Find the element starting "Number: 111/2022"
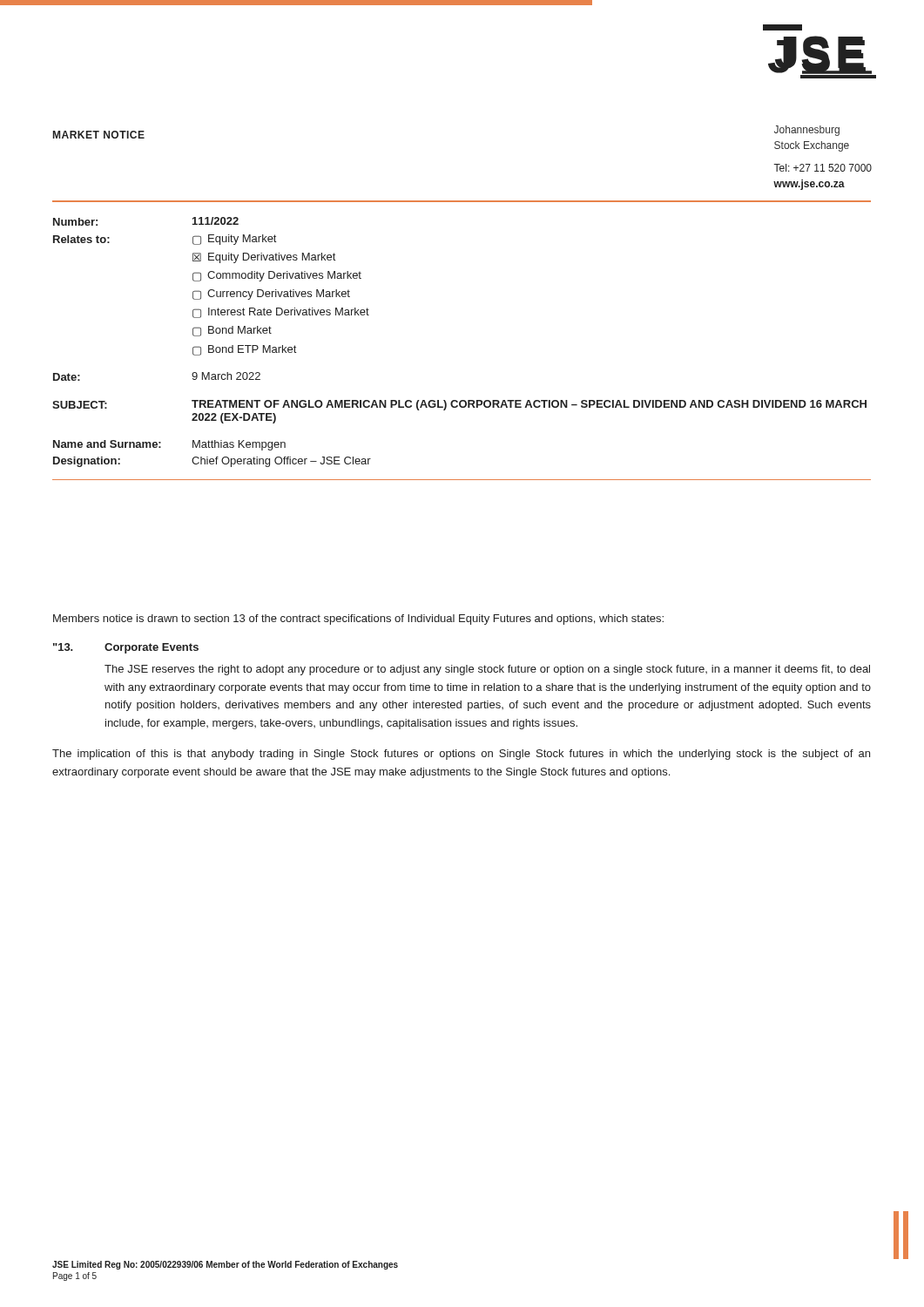Viewport: 924px width, 1307px height. click(72, 221)
